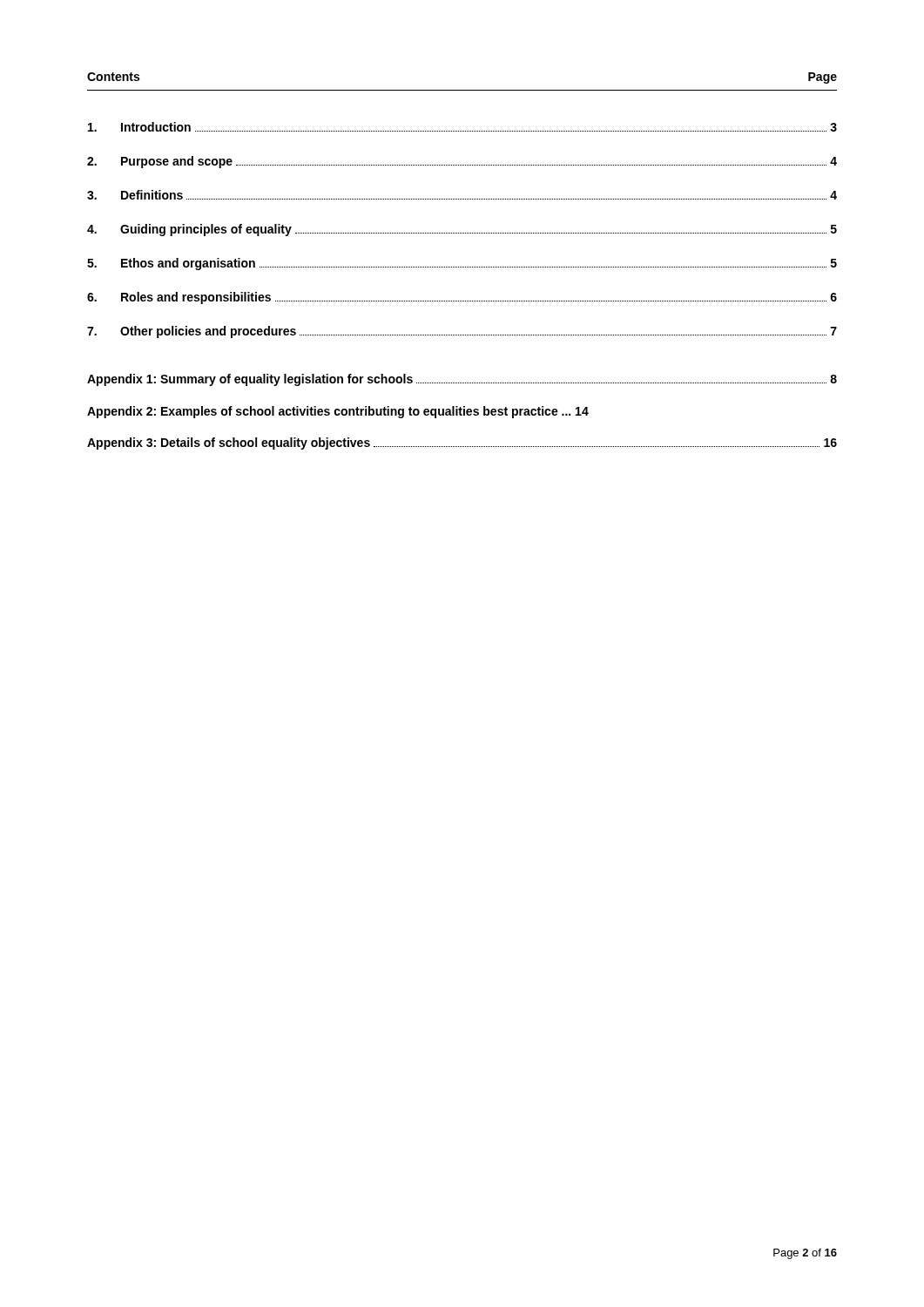The width and height of the screenshot is (924, 1307).
Task: Point to the element starting "Appendix 2: Examples of school activities contributing to"
Action: (338, 411)
